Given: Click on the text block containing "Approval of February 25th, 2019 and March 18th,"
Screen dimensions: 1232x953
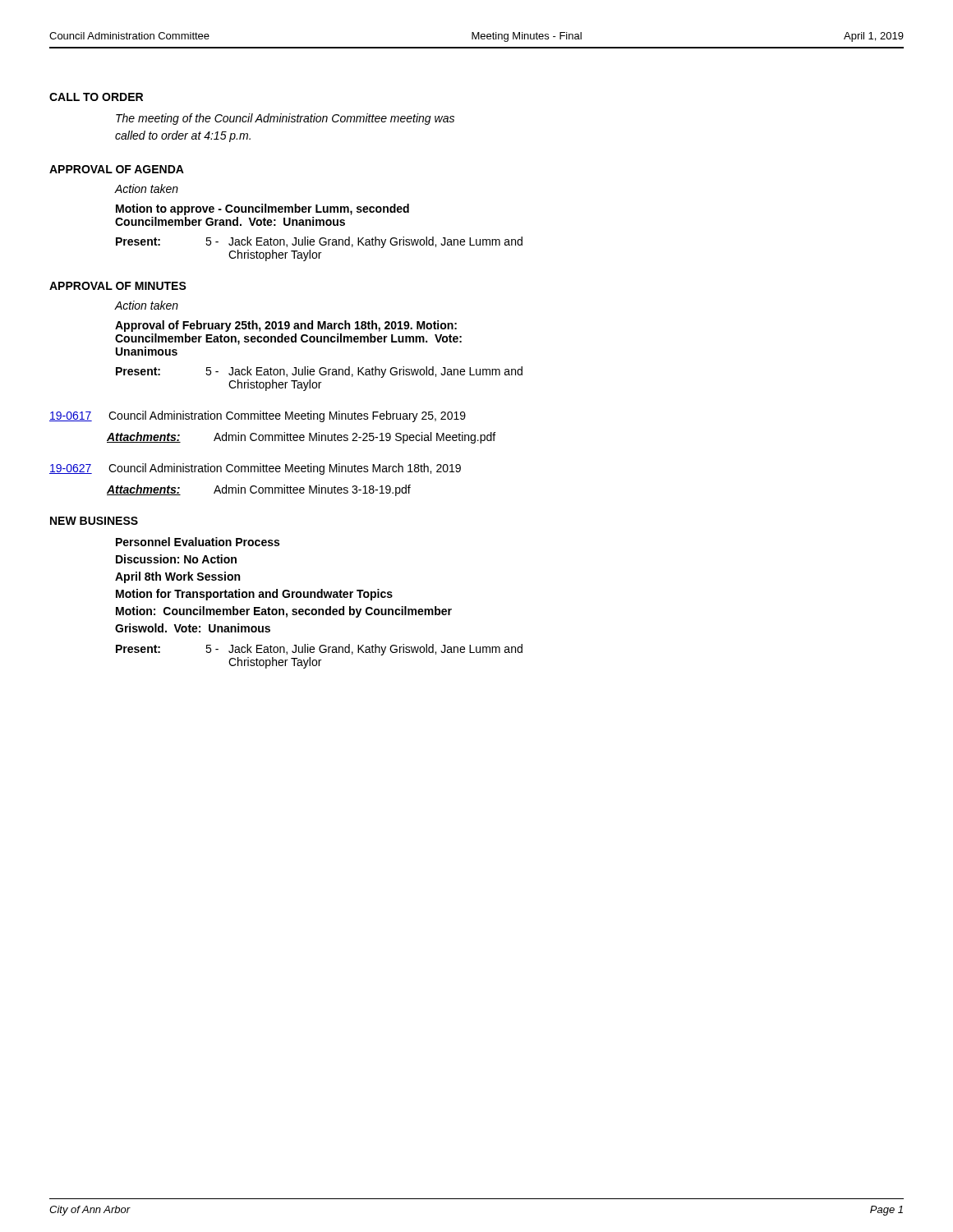Looking at the screenshot, I should pos(289,338).
